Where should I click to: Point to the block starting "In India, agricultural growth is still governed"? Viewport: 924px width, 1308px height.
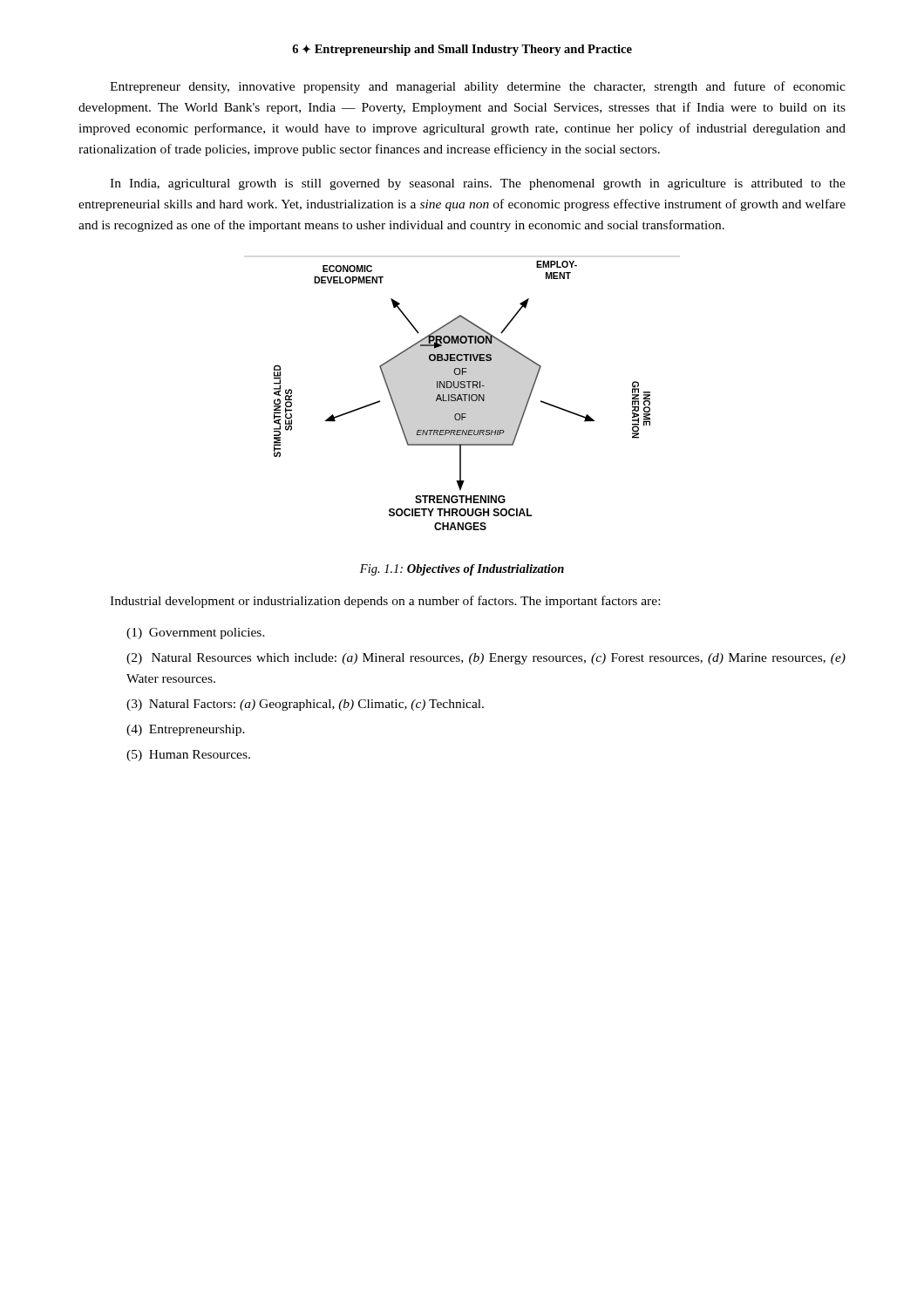click(462, 204)
